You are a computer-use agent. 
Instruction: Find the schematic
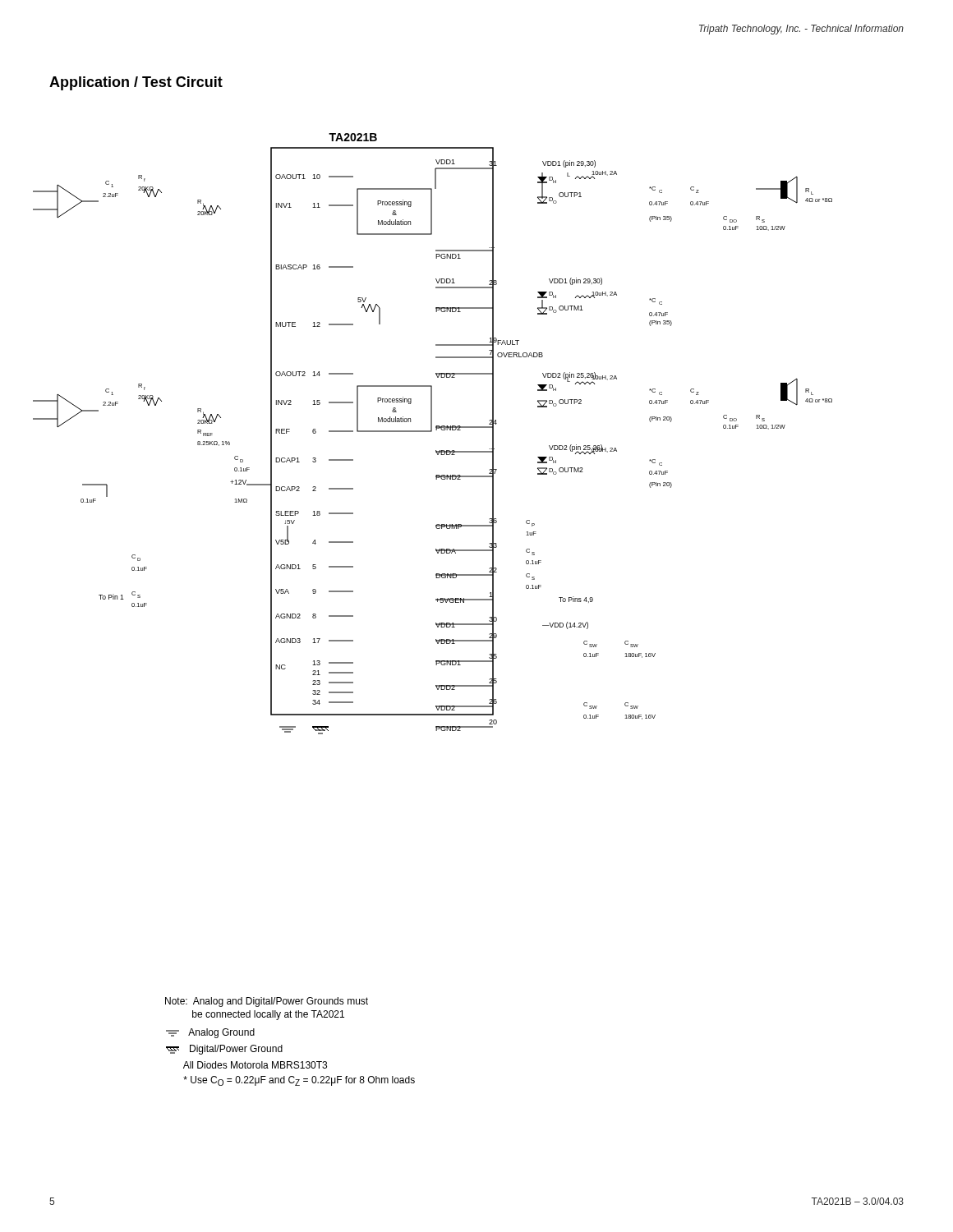[x=476, y=554]
